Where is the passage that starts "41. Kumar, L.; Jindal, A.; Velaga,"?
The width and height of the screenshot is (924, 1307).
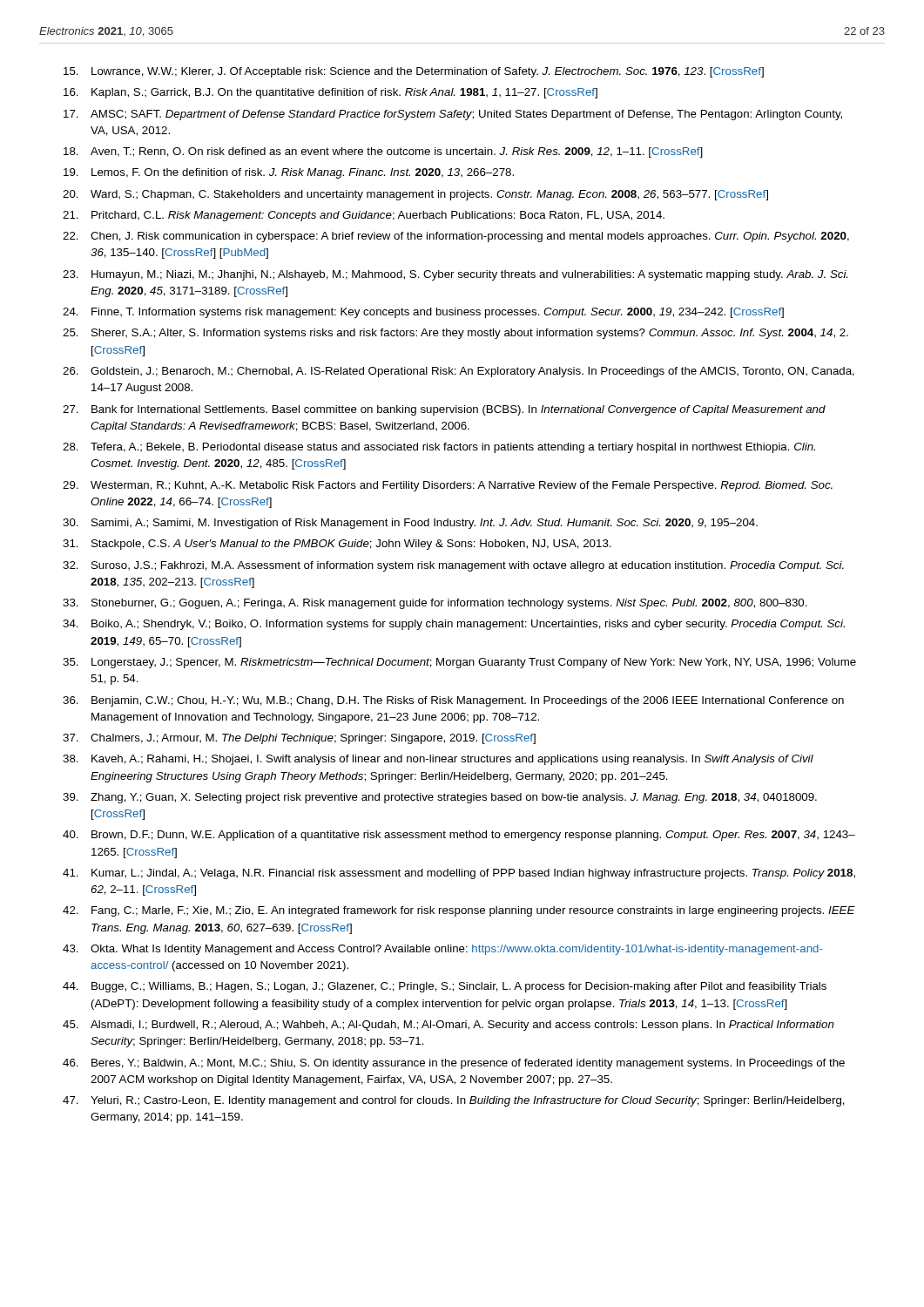coord(462,881)
